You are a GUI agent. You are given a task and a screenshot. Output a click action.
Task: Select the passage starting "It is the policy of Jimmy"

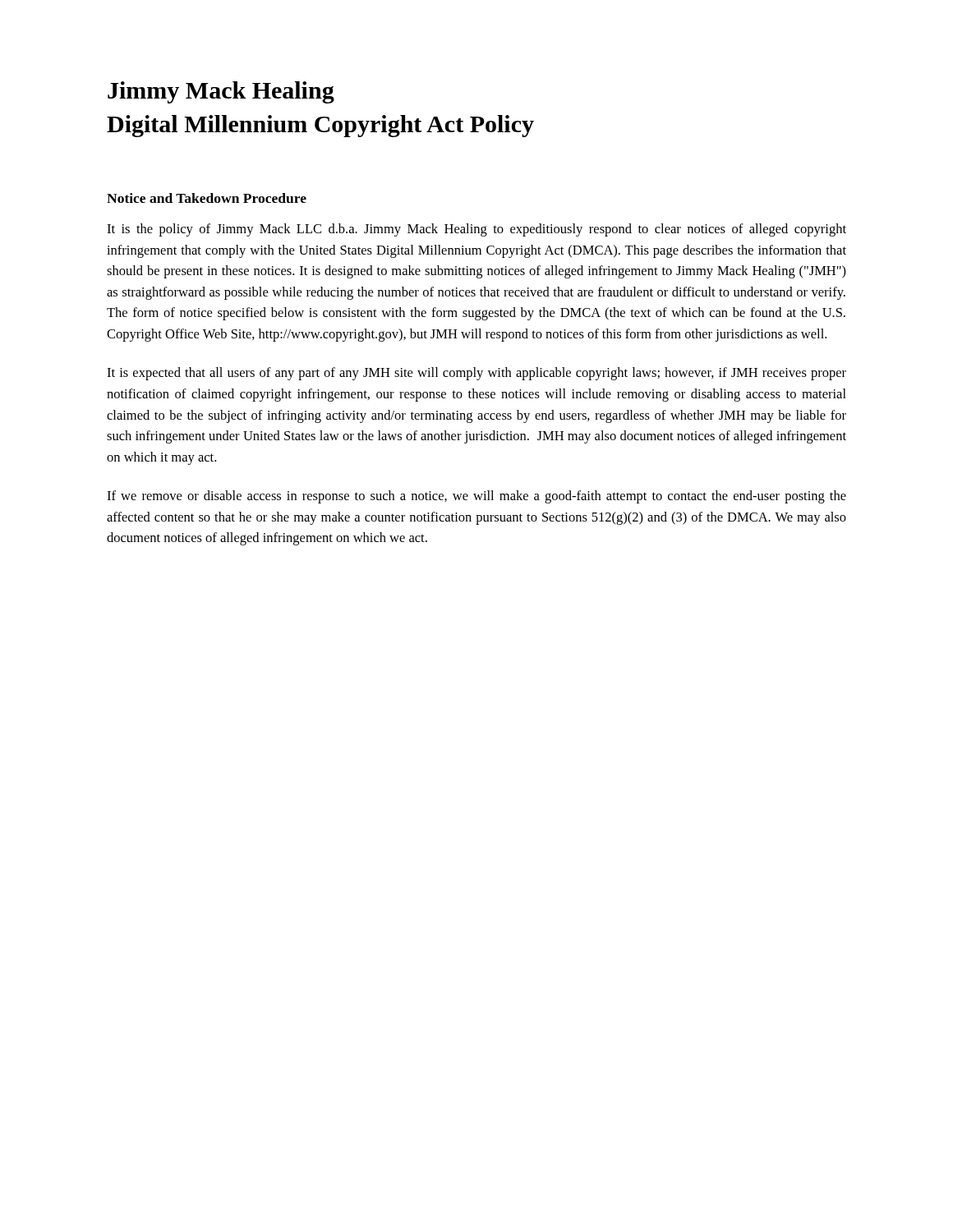(x=476, y=281)
